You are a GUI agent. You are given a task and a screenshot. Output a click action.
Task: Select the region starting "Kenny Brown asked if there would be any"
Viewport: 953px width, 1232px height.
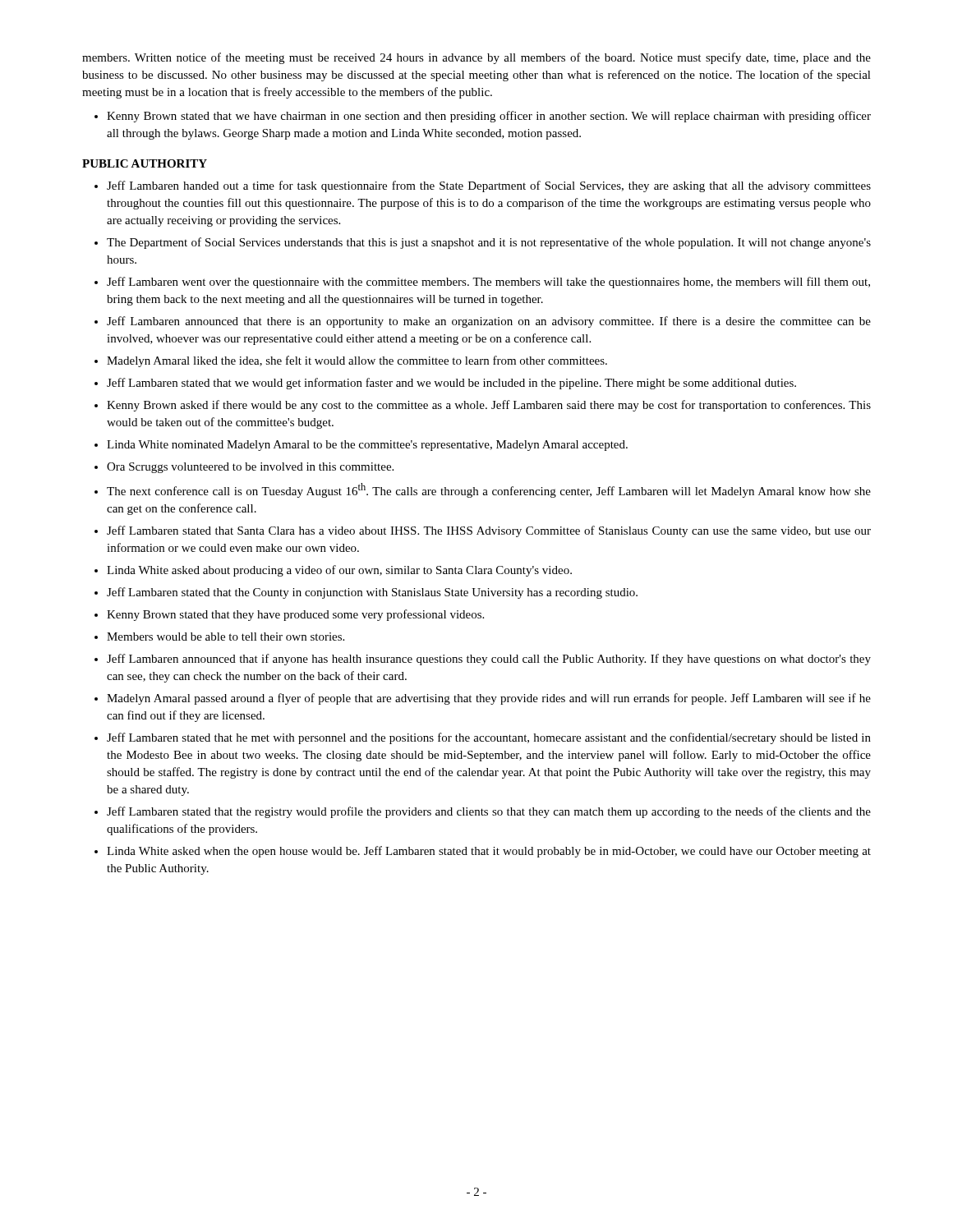[x=489, y=414]
